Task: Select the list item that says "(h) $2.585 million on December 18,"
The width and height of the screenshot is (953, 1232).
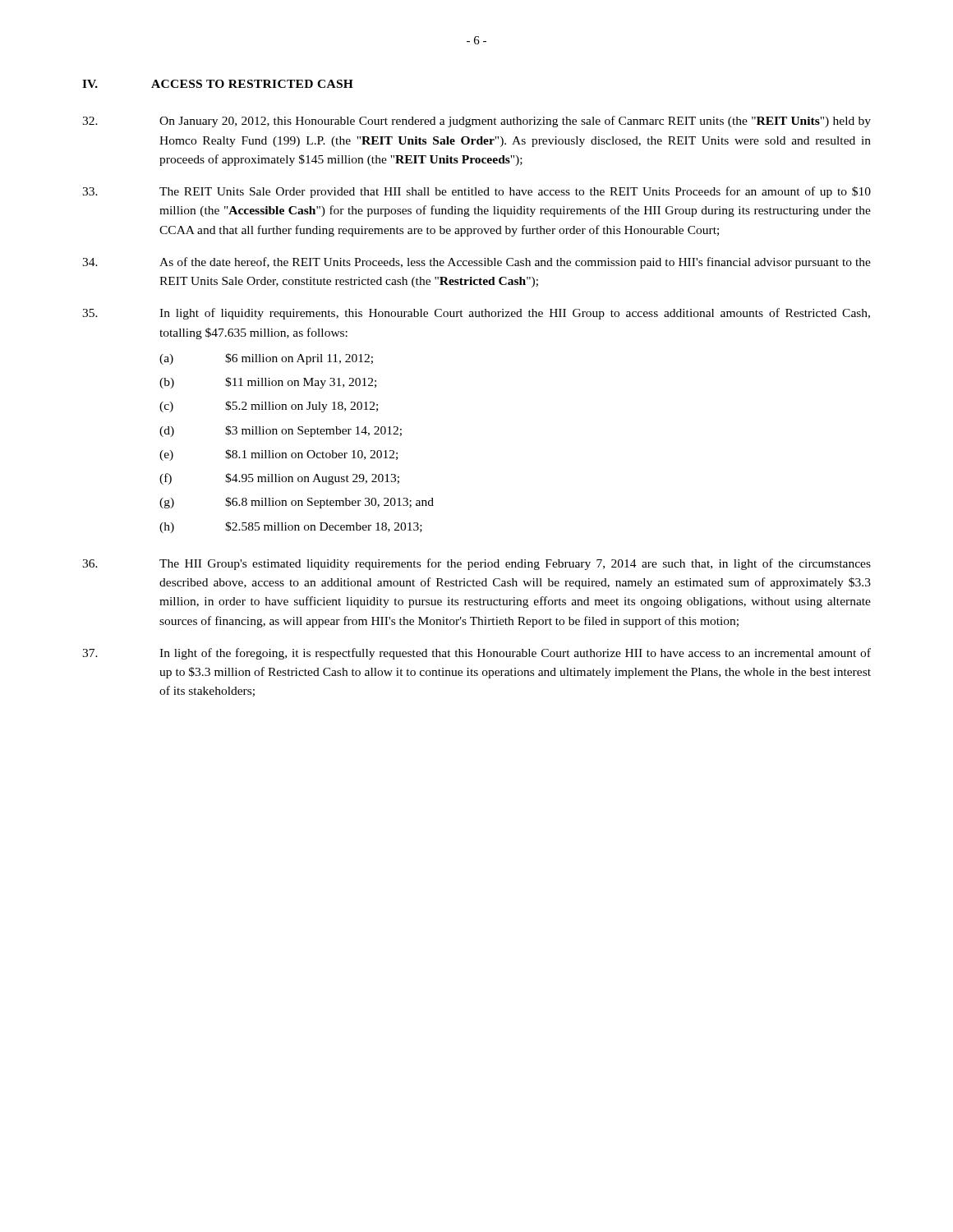Action: point(291,527)
